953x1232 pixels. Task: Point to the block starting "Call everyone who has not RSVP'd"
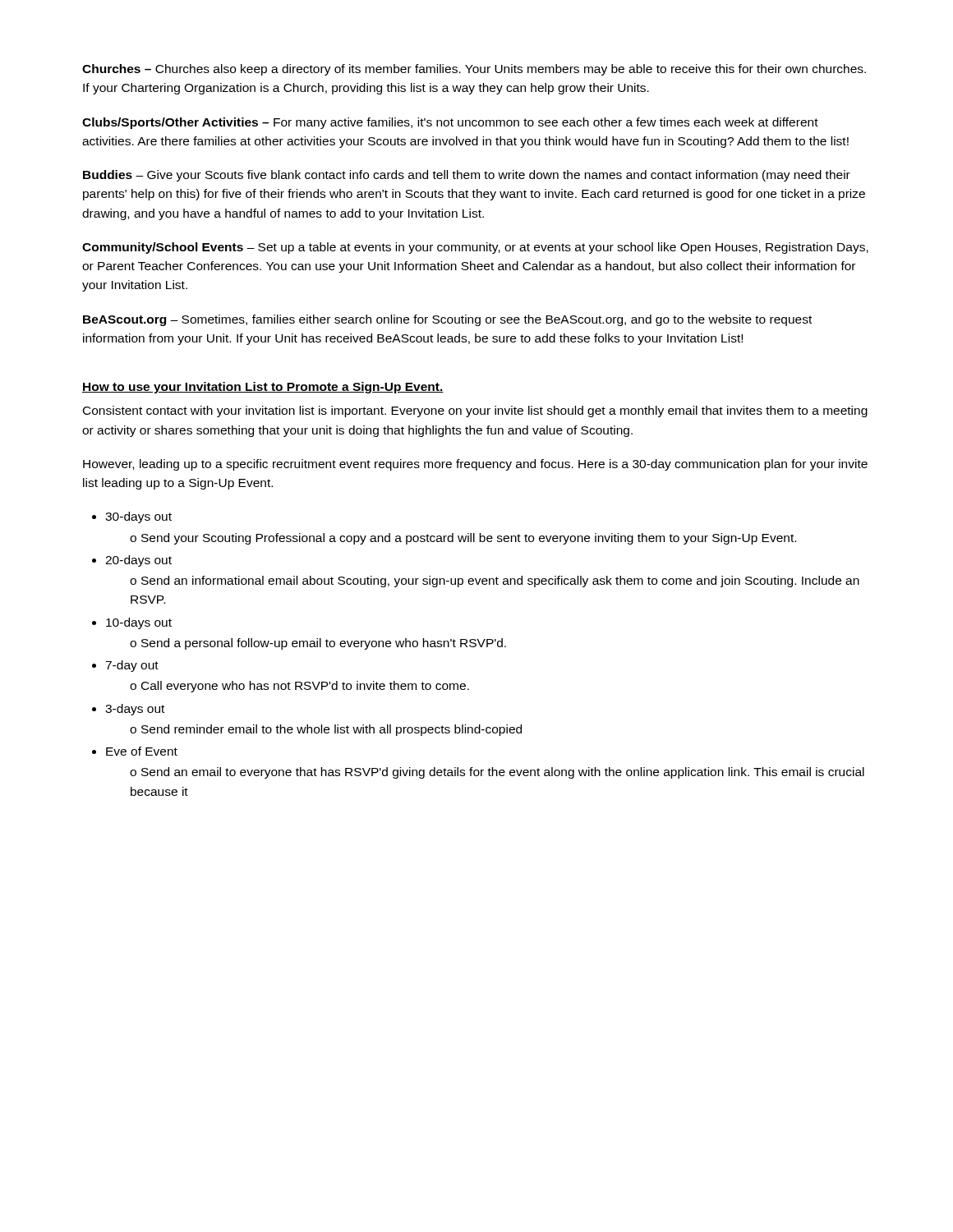click(x=305, y=686)
